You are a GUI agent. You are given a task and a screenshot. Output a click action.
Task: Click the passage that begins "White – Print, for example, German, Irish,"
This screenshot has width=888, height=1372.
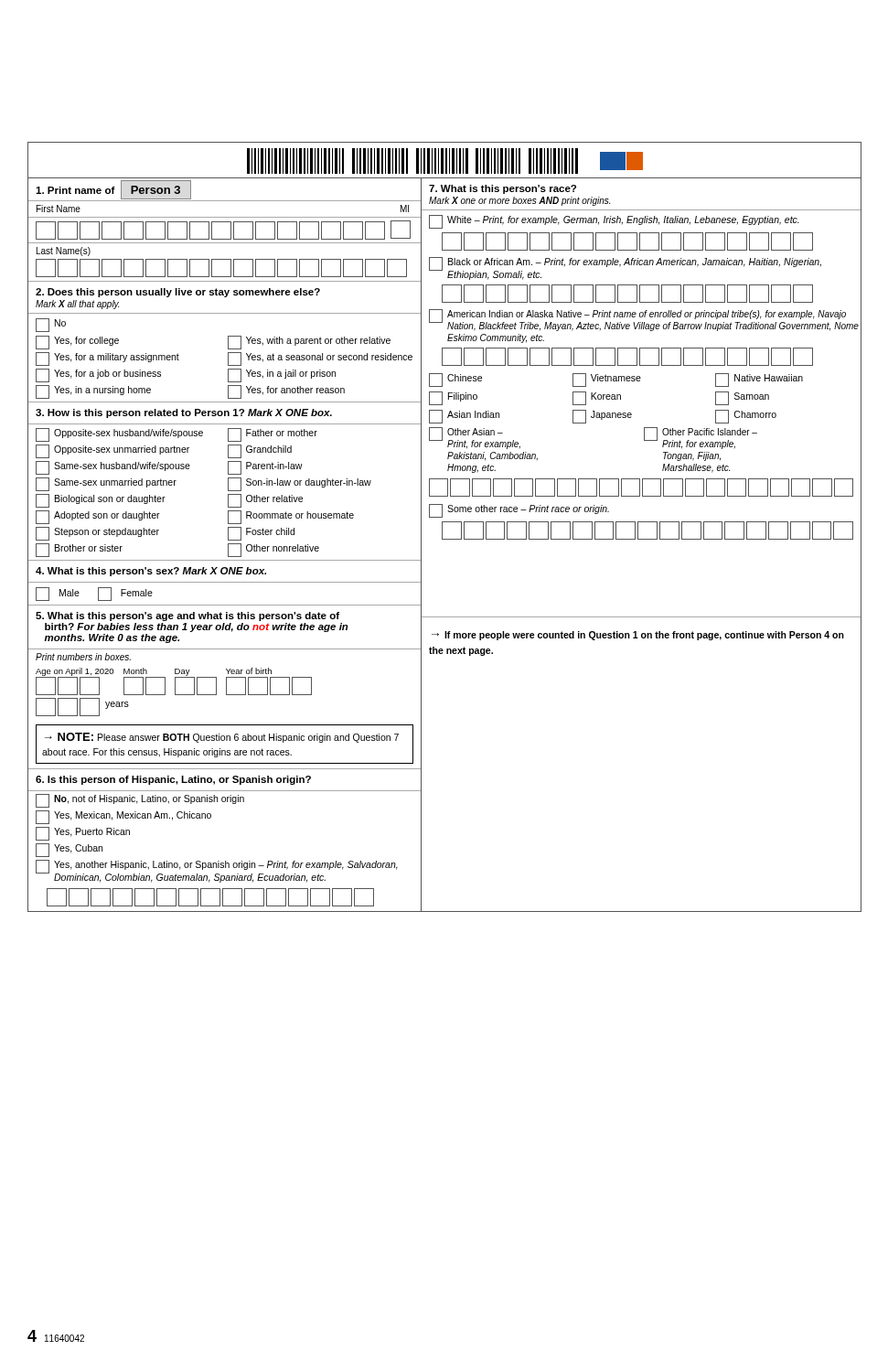click(x=614, y=221)
